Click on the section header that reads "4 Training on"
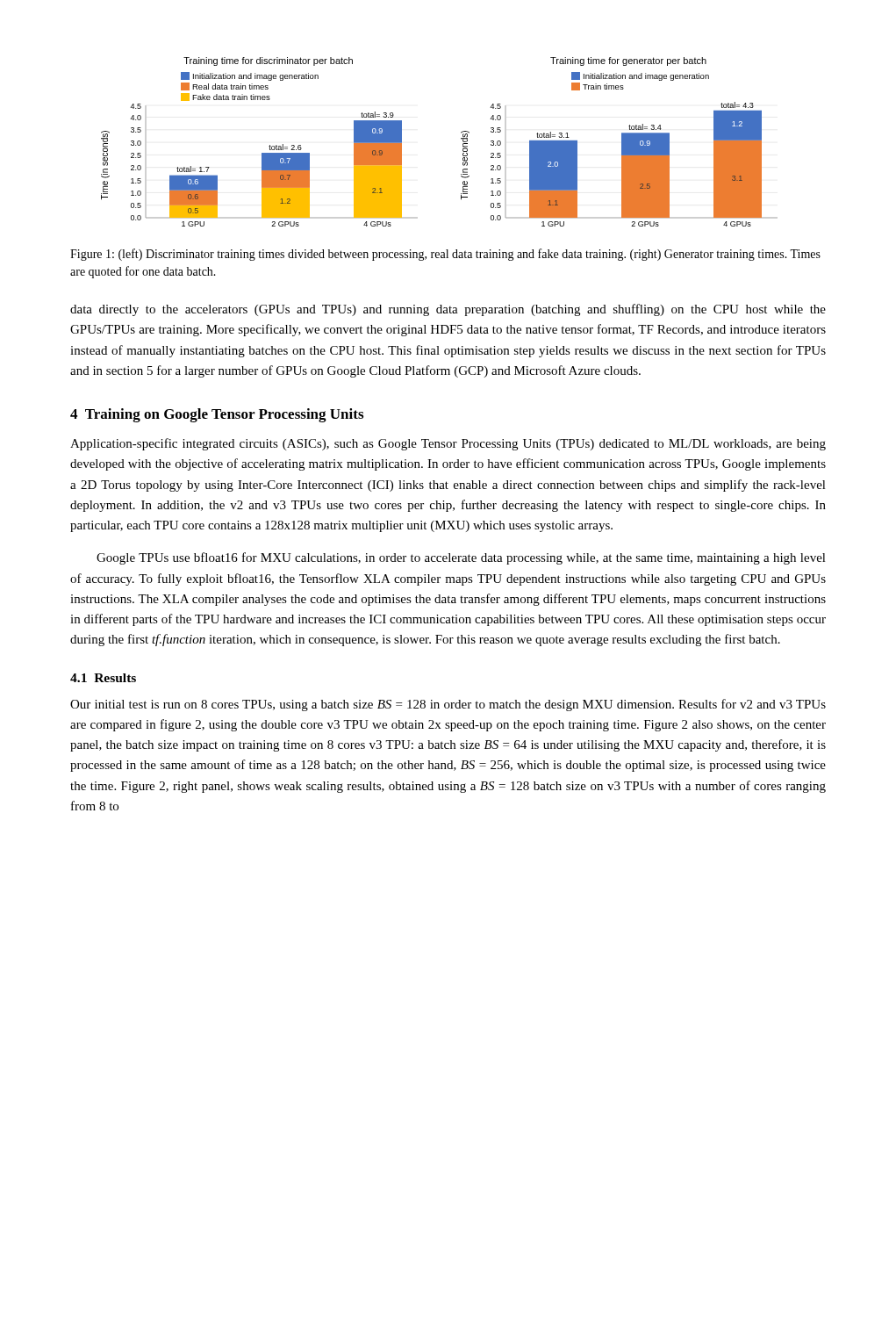The image size is (896, 1317). pos(217,414)
